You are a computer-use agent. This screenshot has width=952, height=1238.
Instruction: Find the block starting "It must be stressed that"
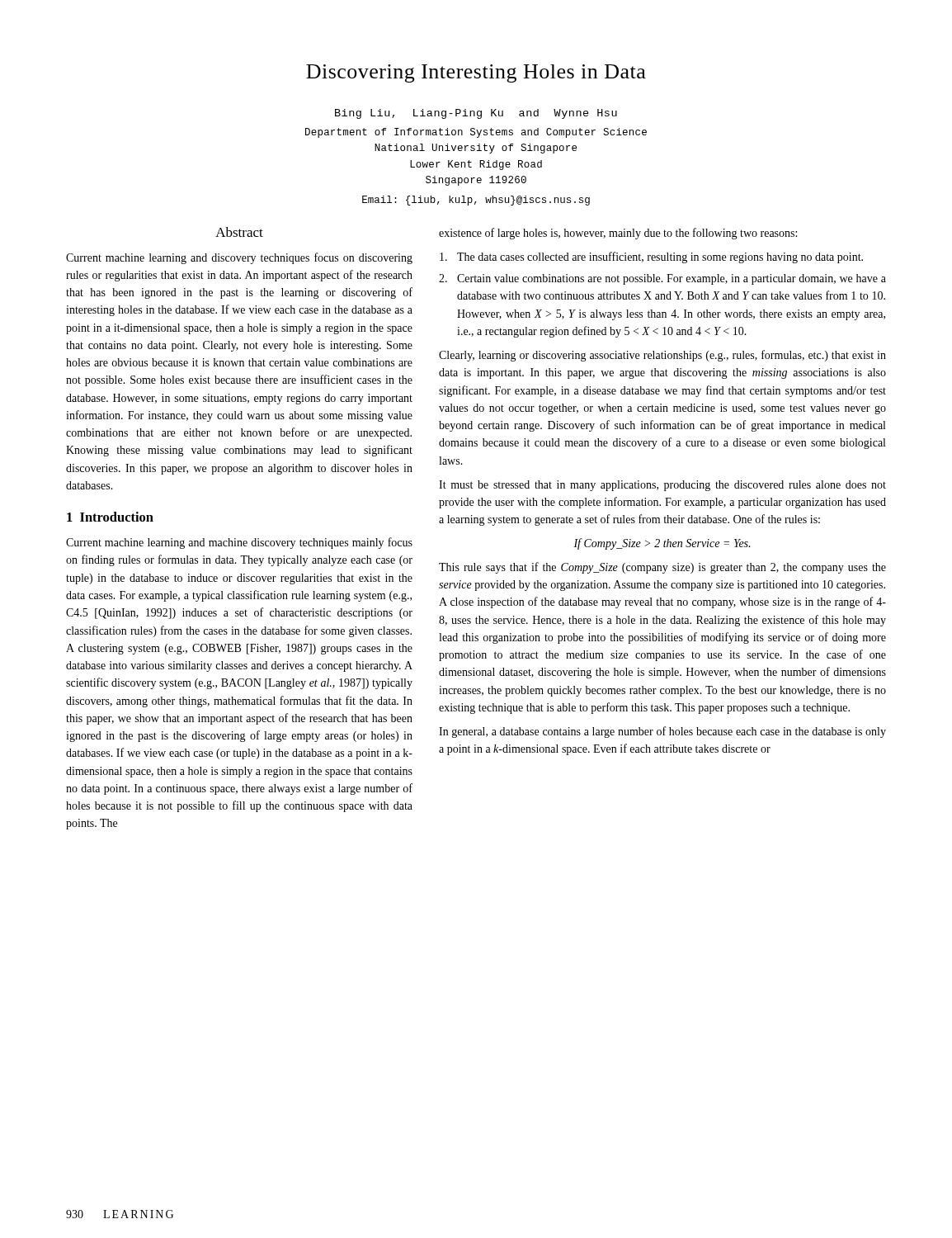click(662, 502)
